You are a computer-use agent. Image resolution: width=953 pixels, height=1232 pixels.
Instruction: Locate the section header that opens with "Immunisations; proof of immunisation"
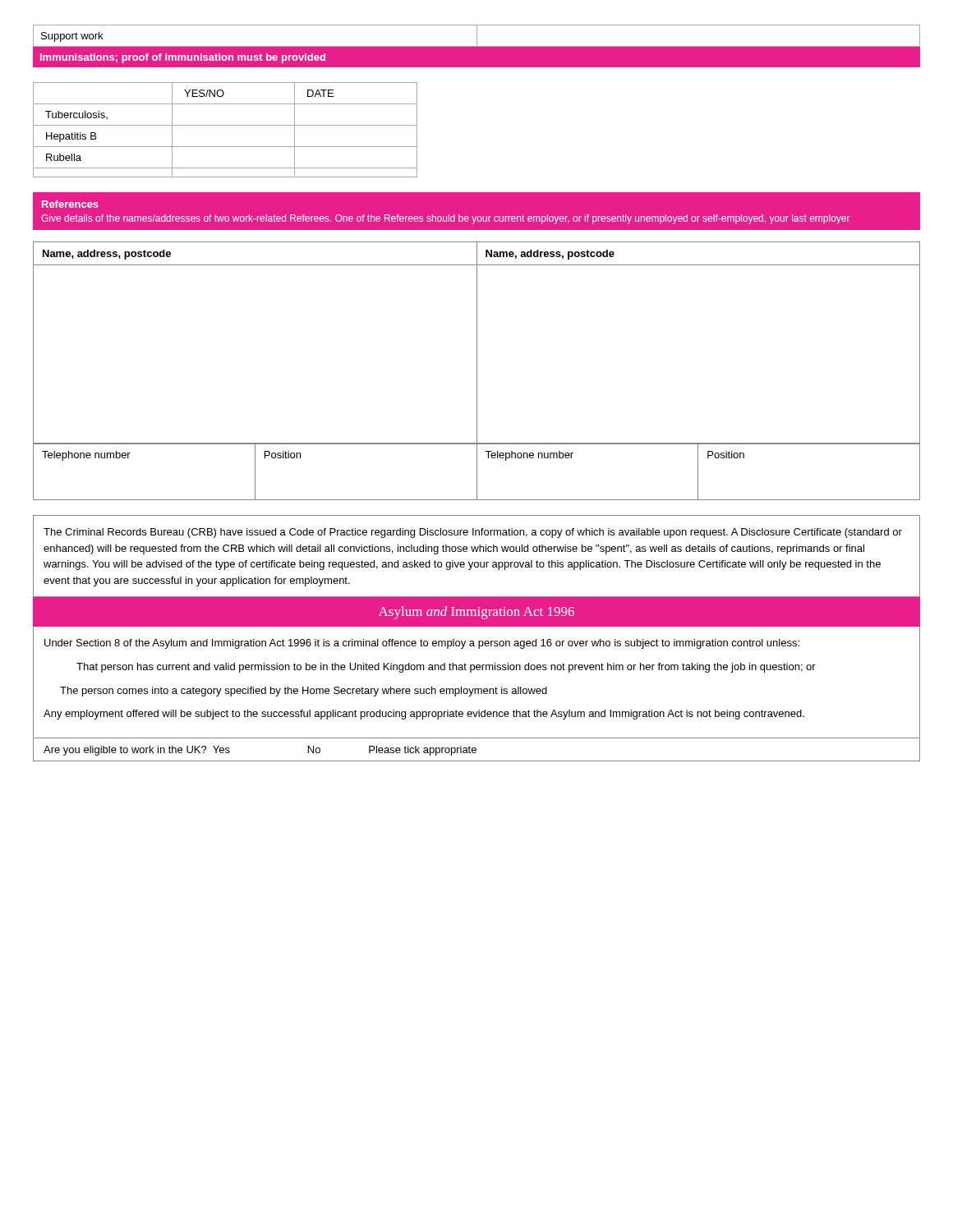pos(183,57)
